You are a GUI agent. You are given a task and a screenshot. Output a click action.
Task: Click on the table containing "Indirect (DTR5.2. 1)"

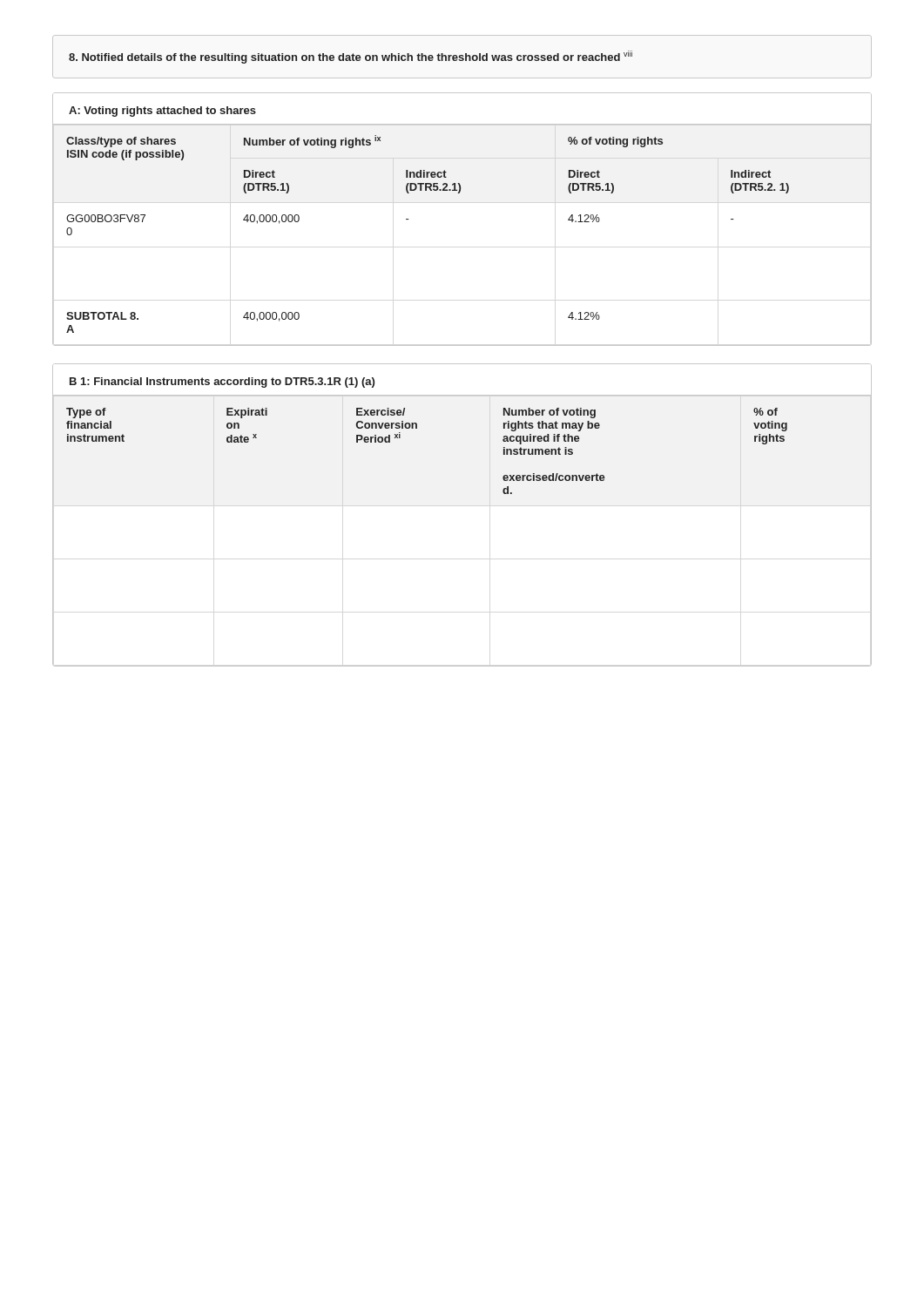pos(462,219)
